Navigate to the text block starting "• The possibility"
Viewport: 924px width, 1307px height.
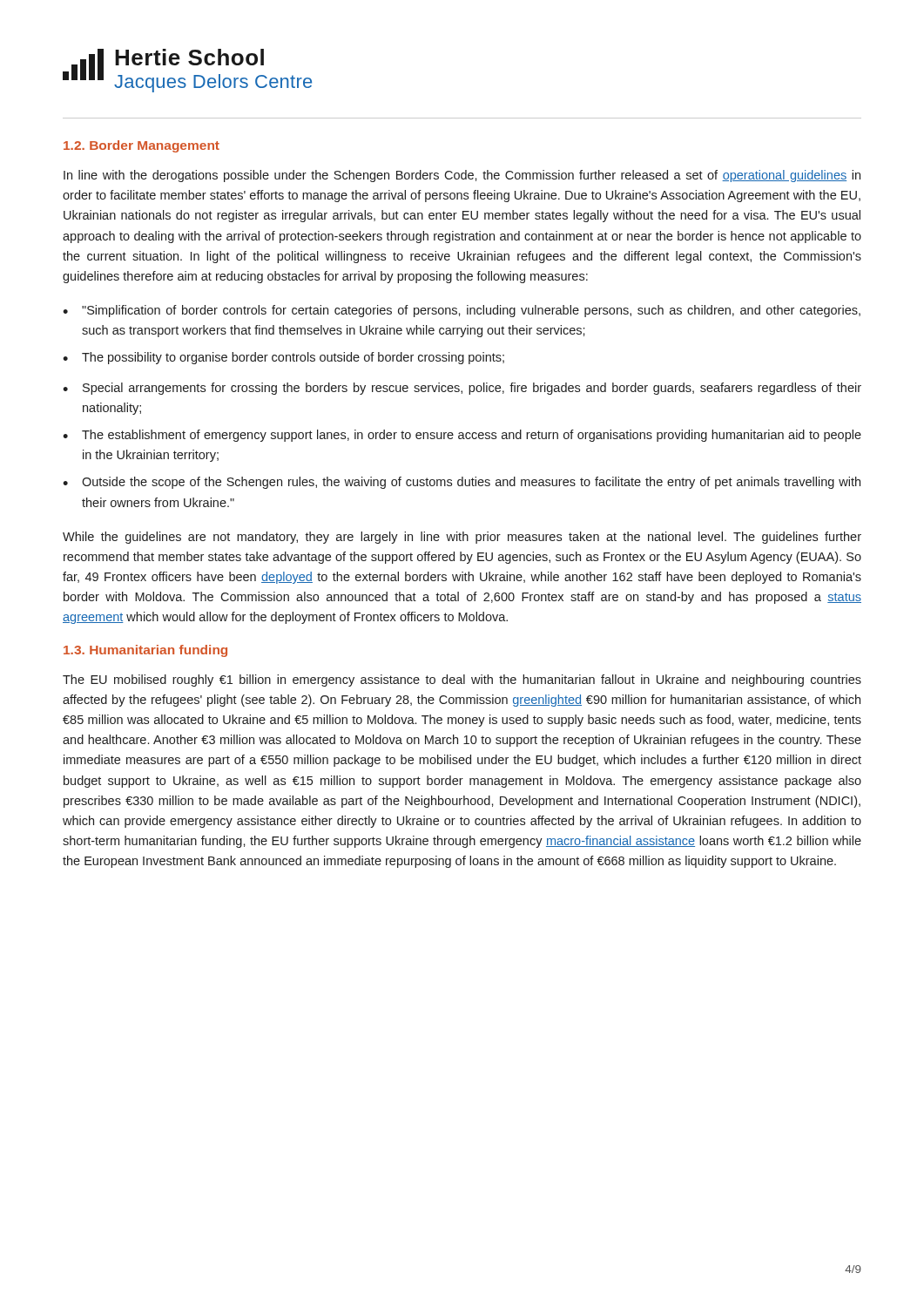click(x=462, y=359)
